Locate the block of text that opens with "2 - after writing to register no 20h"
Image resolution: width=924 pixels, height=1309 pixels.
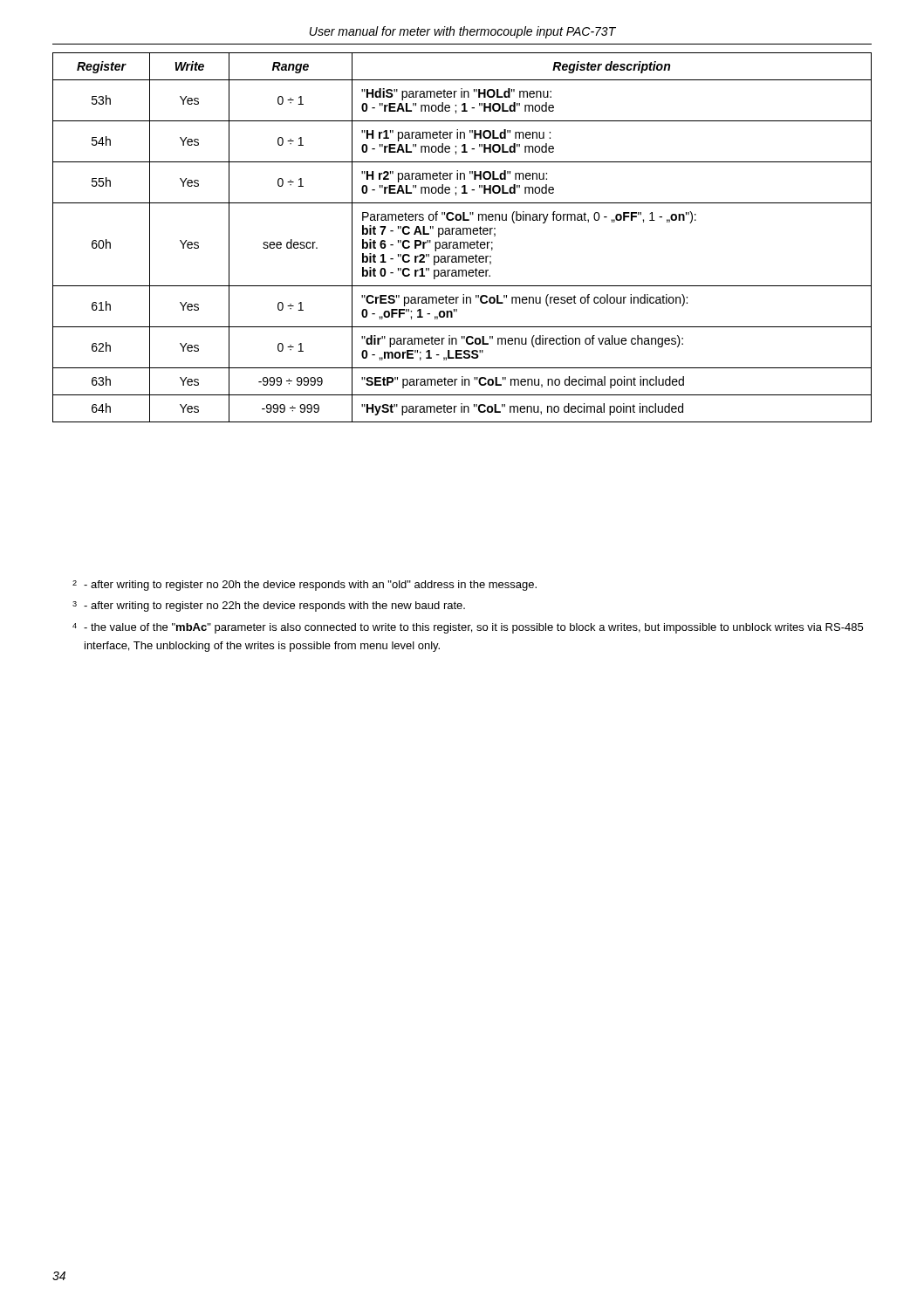point(462,586)
